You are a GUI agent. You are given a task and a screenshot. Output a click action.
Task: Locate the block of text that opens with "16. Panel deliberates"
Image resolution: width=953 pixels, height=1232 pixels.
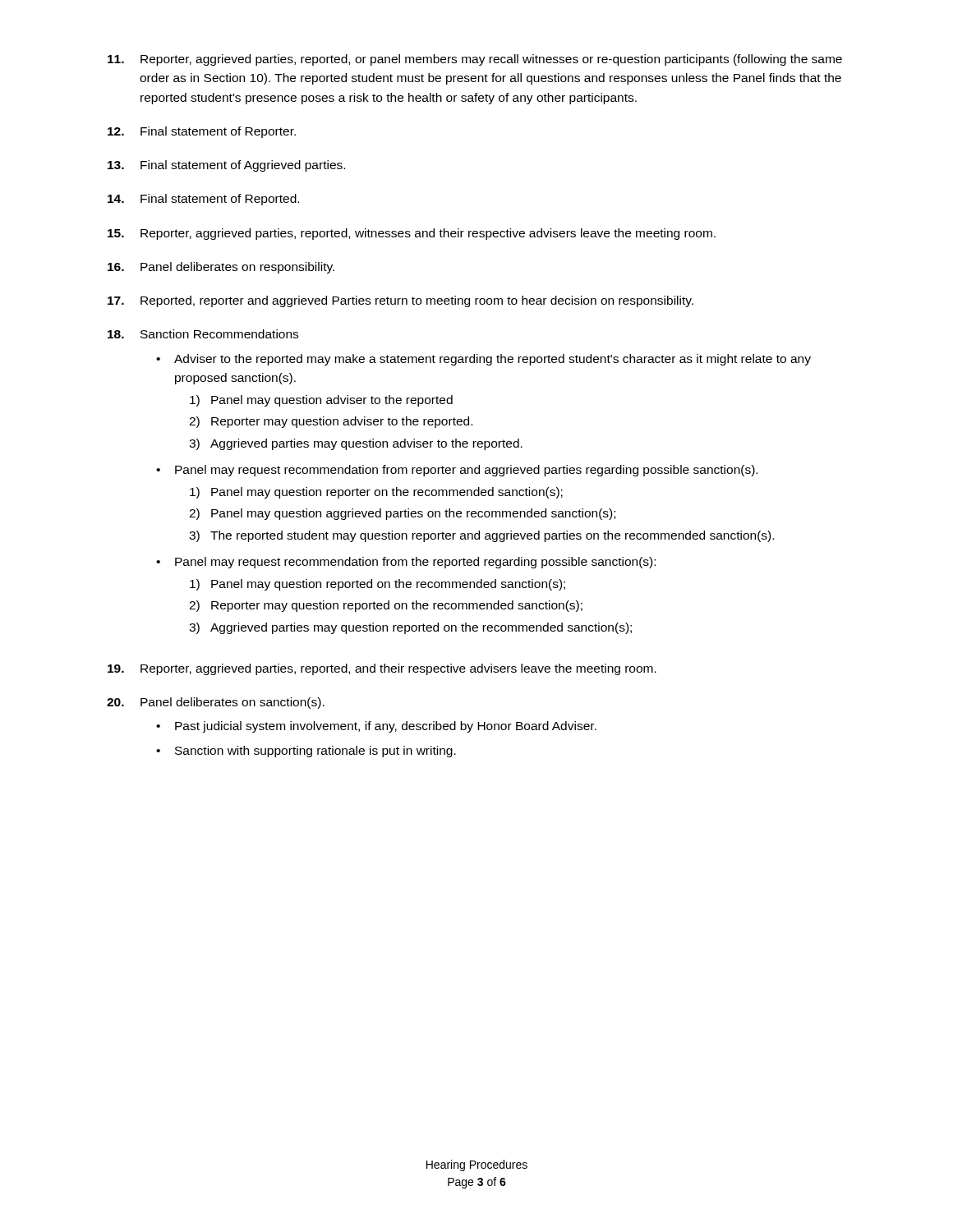(221, 268)
